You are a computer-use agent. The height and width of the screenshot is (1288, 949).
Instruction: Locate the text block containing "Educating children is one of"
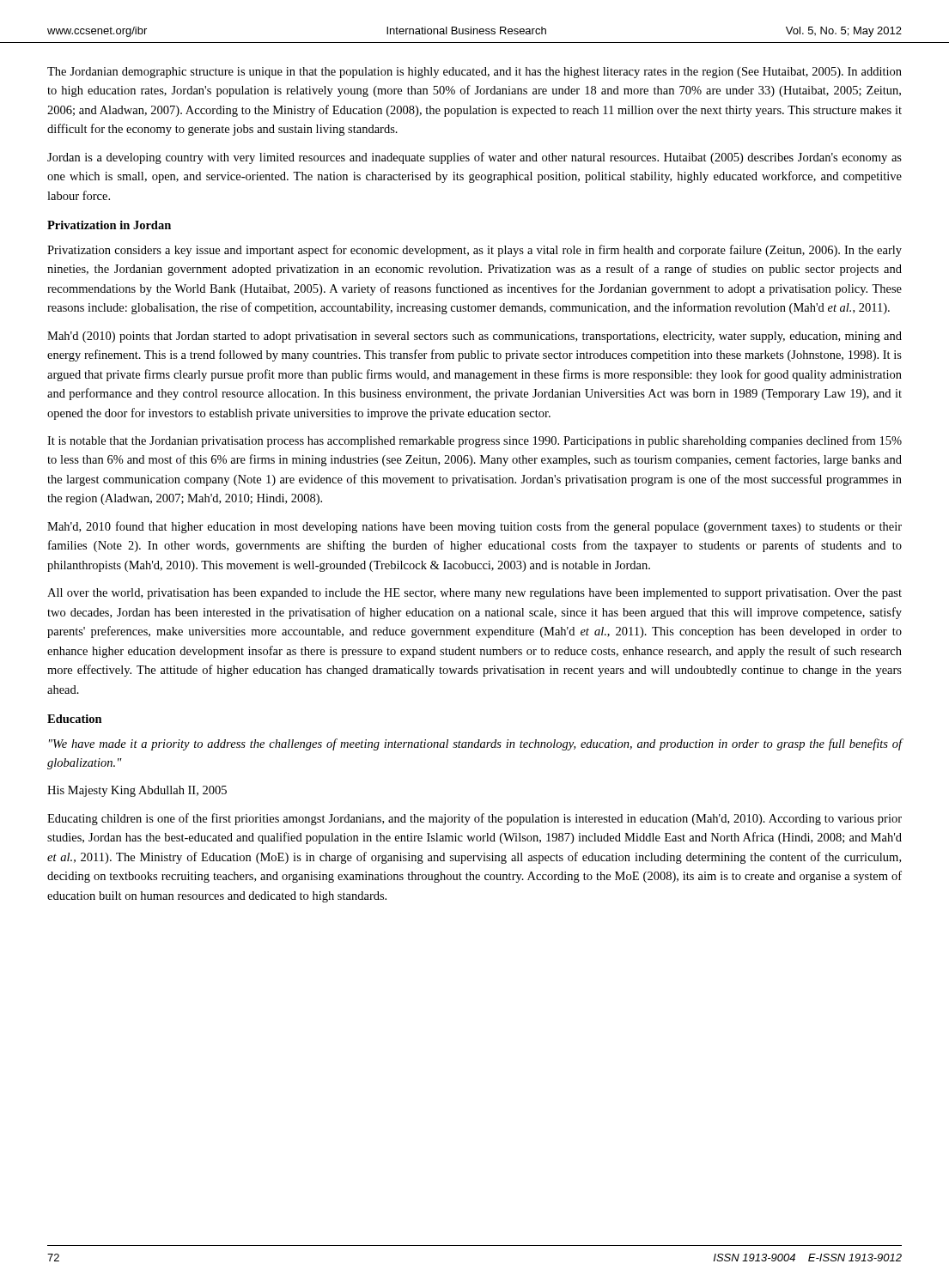coord(474,857)
